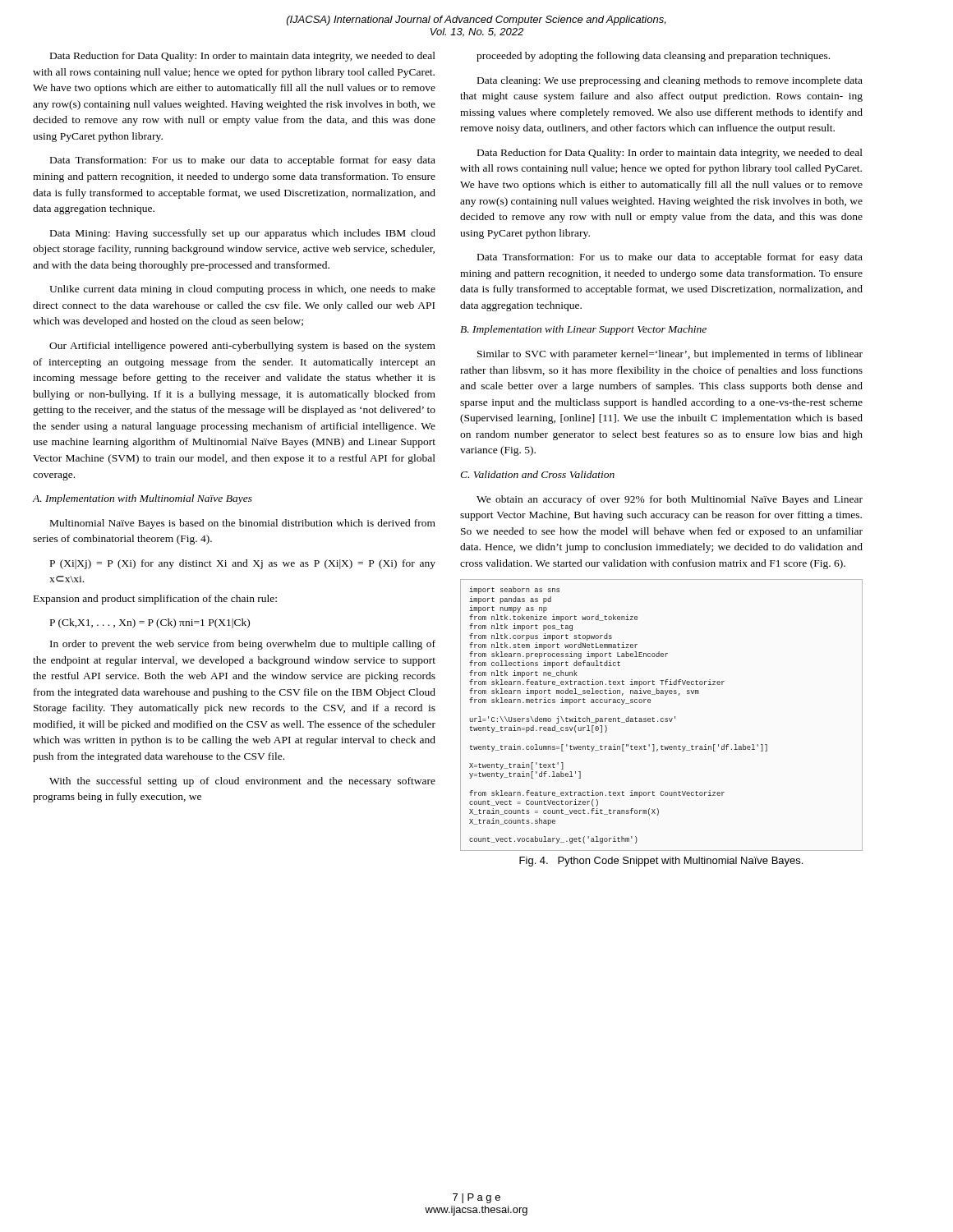Locate the text "A. Implementation with Multinomial Naïve Bayes"

point(234,498)
